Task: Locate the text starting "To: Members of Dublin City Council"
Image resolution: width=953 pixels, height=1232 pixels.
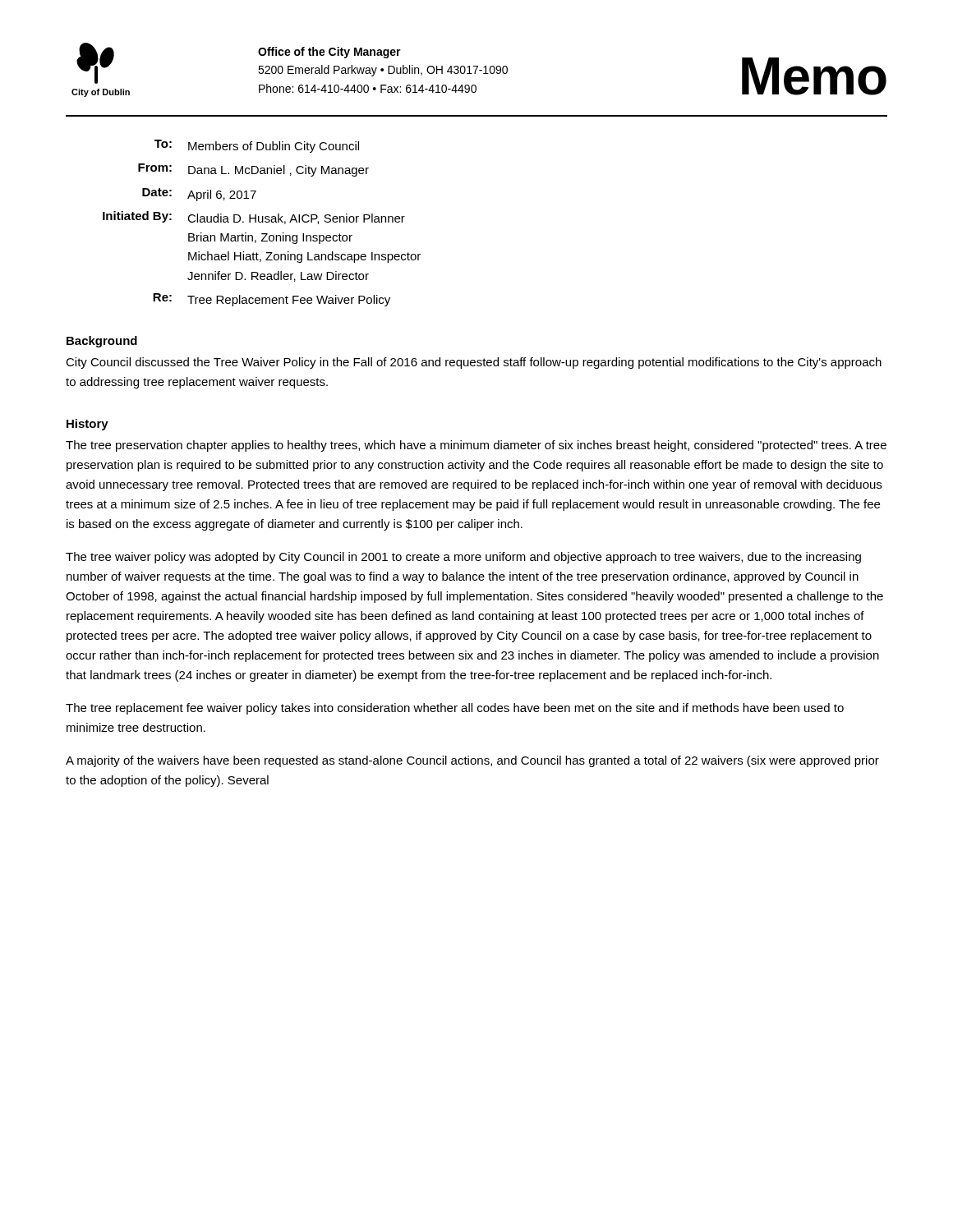Action: 213,146
